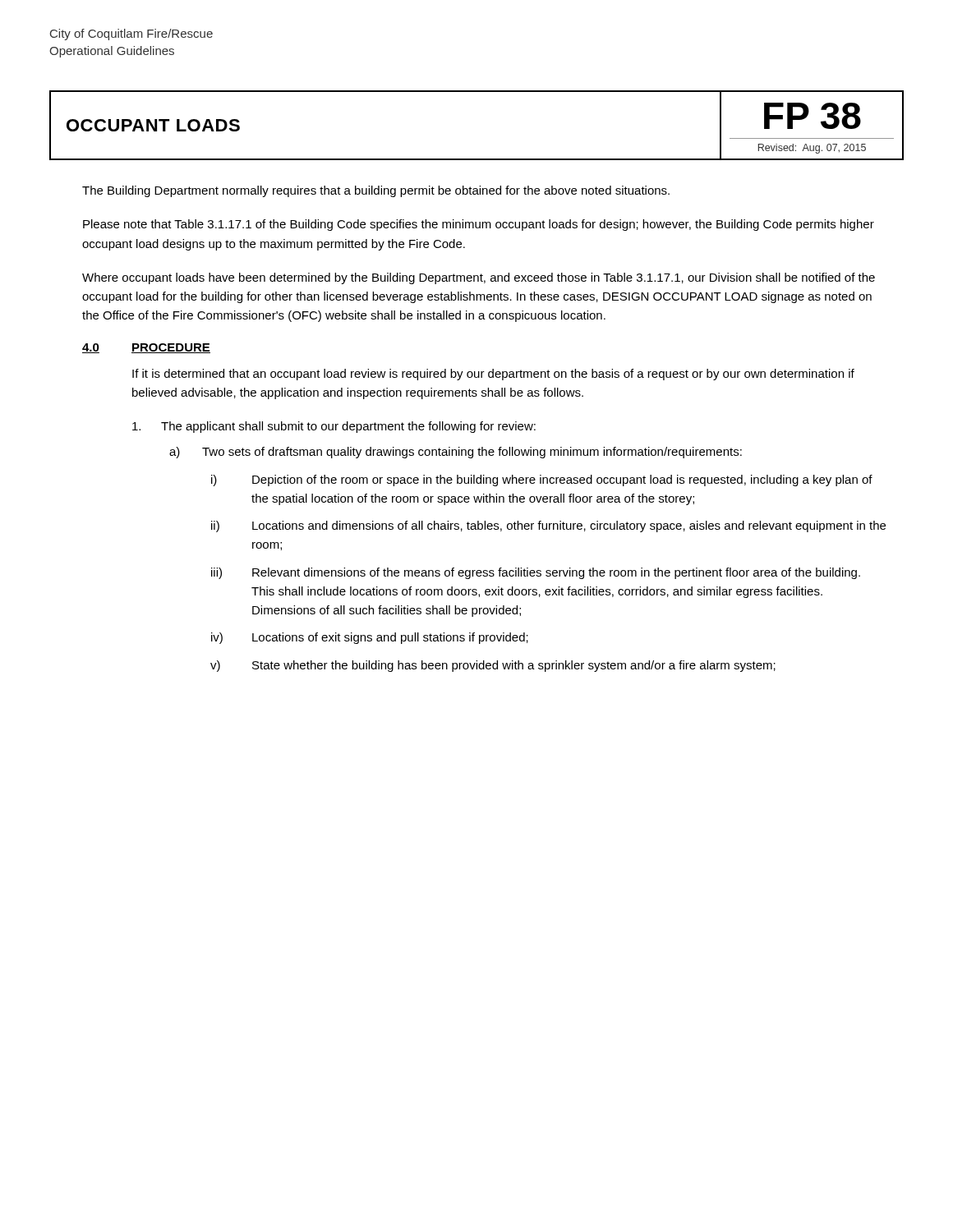Point to the text block starting "Please note that"
This screenshot has height=1232, width=953.
pos(478,234)
